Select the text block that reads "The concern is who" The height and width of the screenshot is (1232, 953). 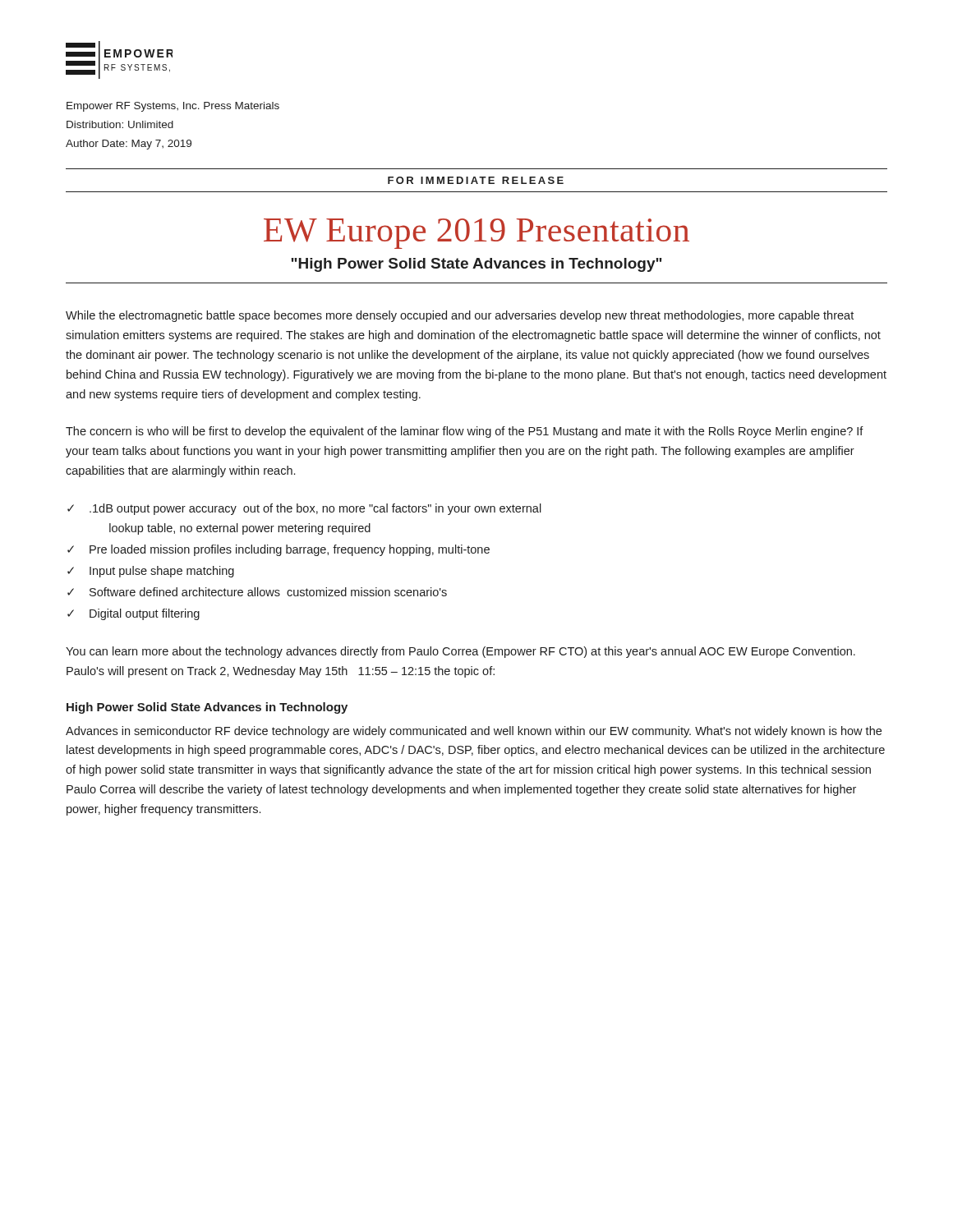click(x=464, y=451)
